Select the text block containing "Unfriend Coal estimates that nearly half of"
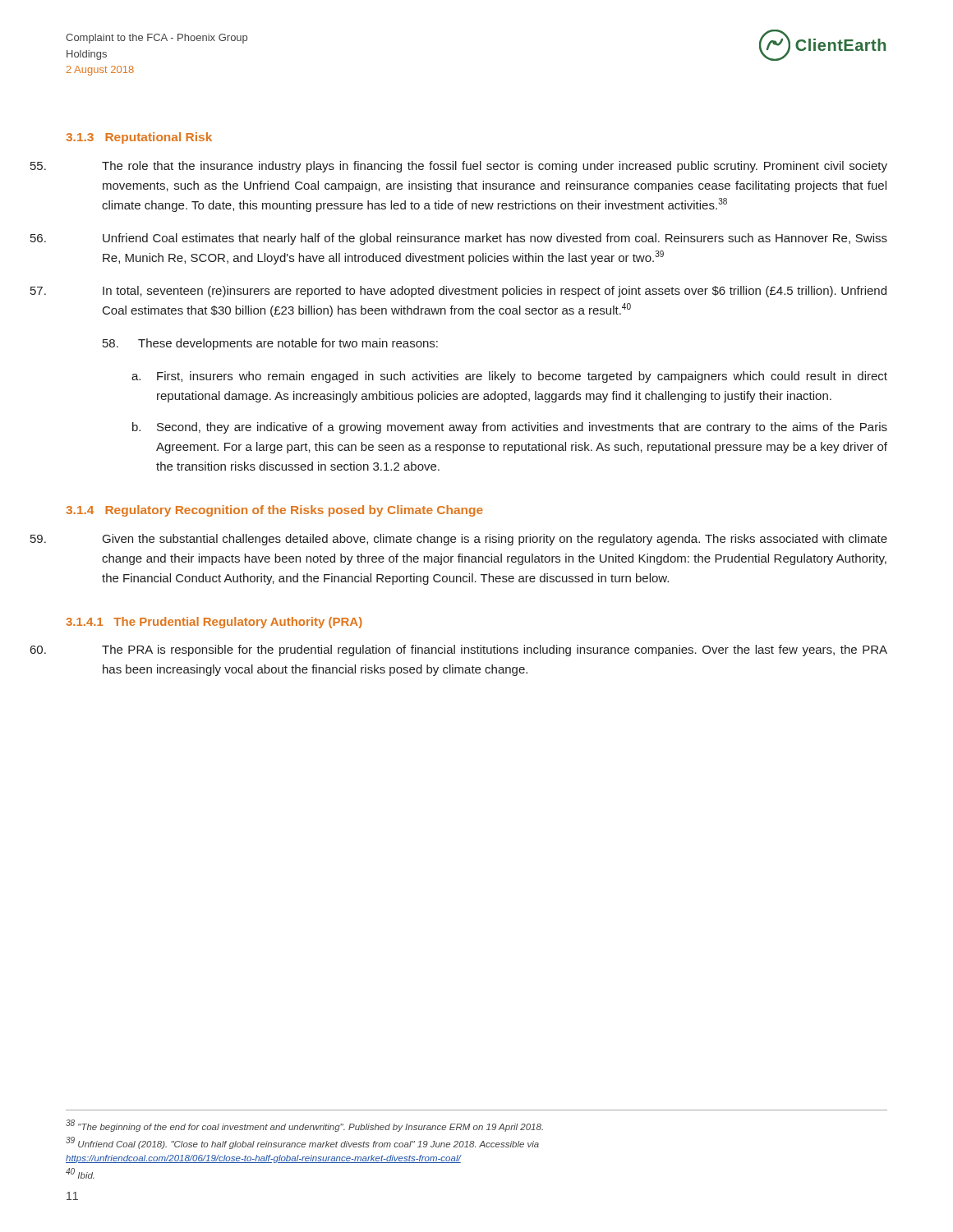The width and height of the screenshot is (953, 1232). point(476,246)
